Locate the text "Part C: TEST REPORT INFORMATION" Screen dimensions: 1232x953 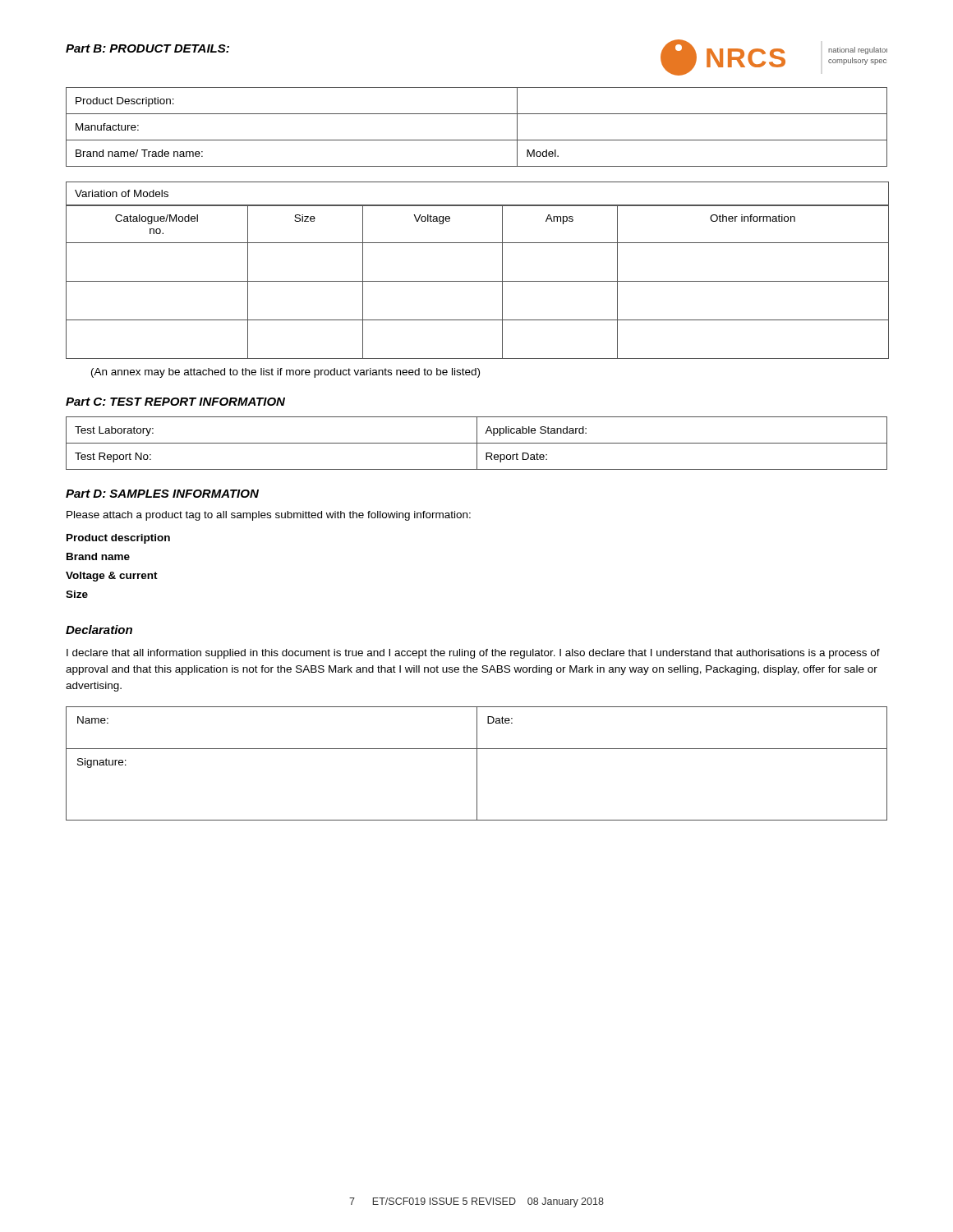[x=175, y=401]
